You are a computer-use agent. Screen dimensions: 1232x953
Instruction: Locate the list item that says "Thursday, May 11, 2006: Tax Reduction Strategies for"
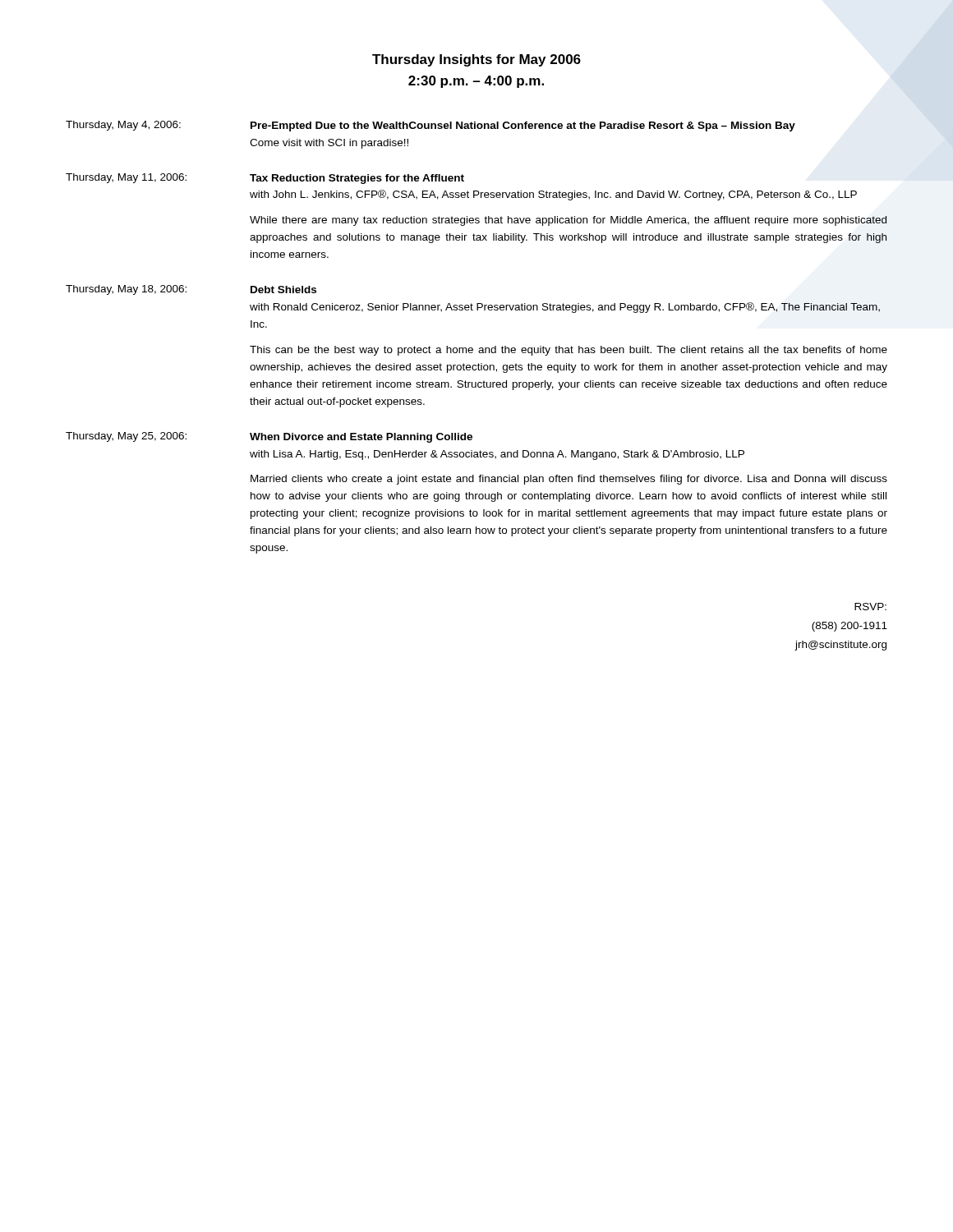(476, 217)
